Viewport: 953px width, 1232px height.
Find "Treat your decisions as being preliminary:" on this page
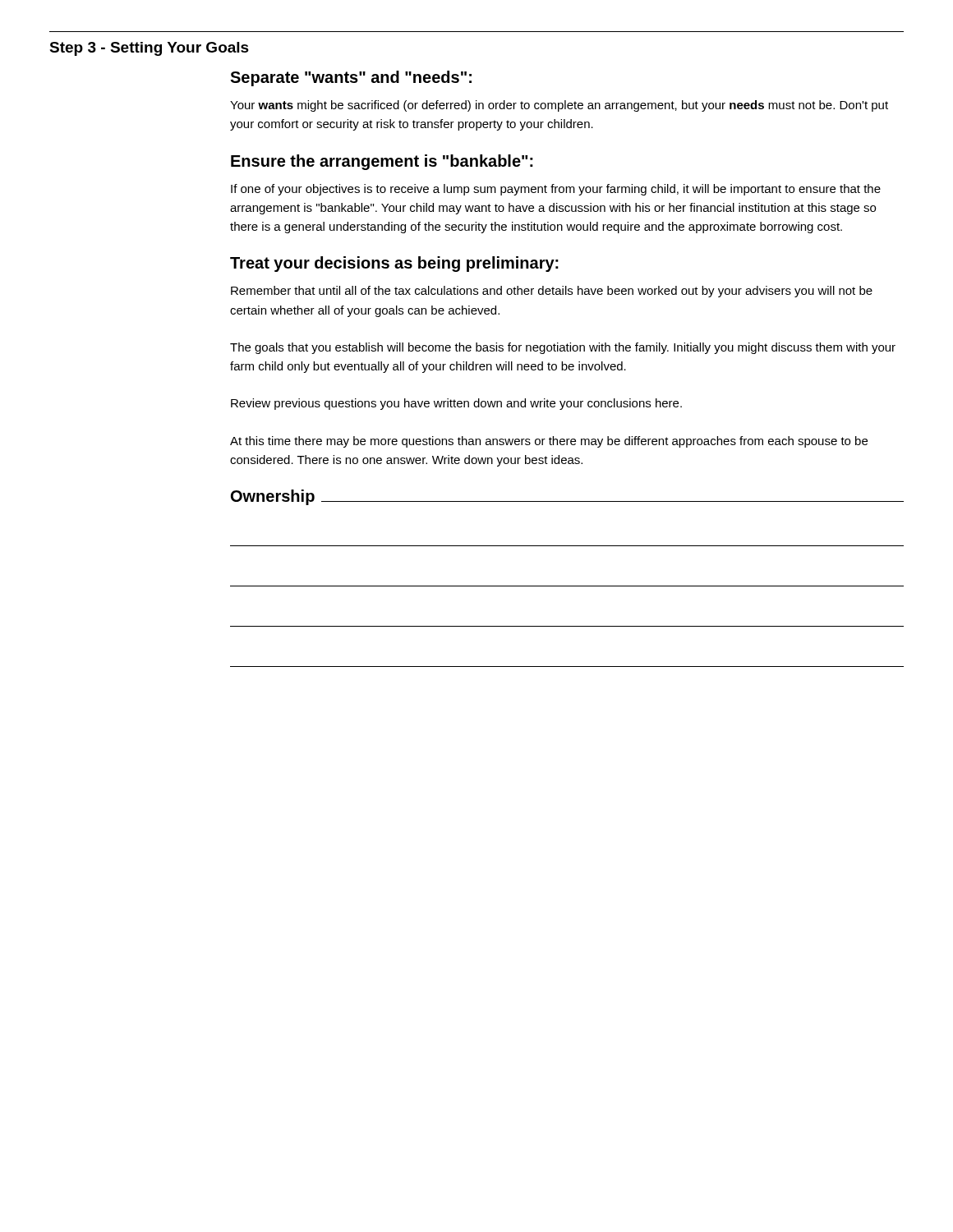tap(395, 263)
